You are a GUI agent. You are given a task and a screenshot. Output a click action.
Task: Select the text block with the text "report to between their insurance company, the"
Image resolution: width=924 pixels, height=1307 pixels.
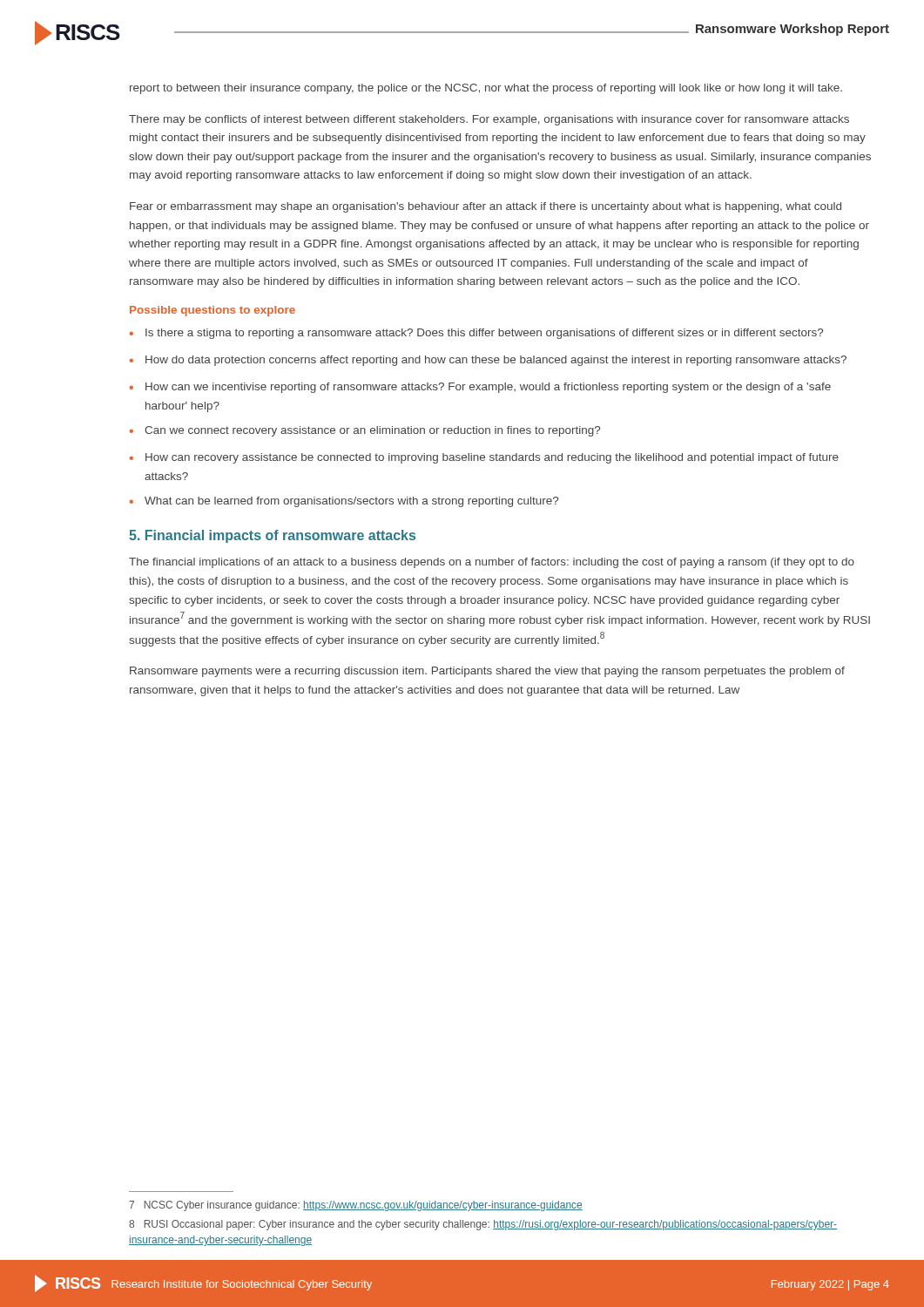[486, 88]
